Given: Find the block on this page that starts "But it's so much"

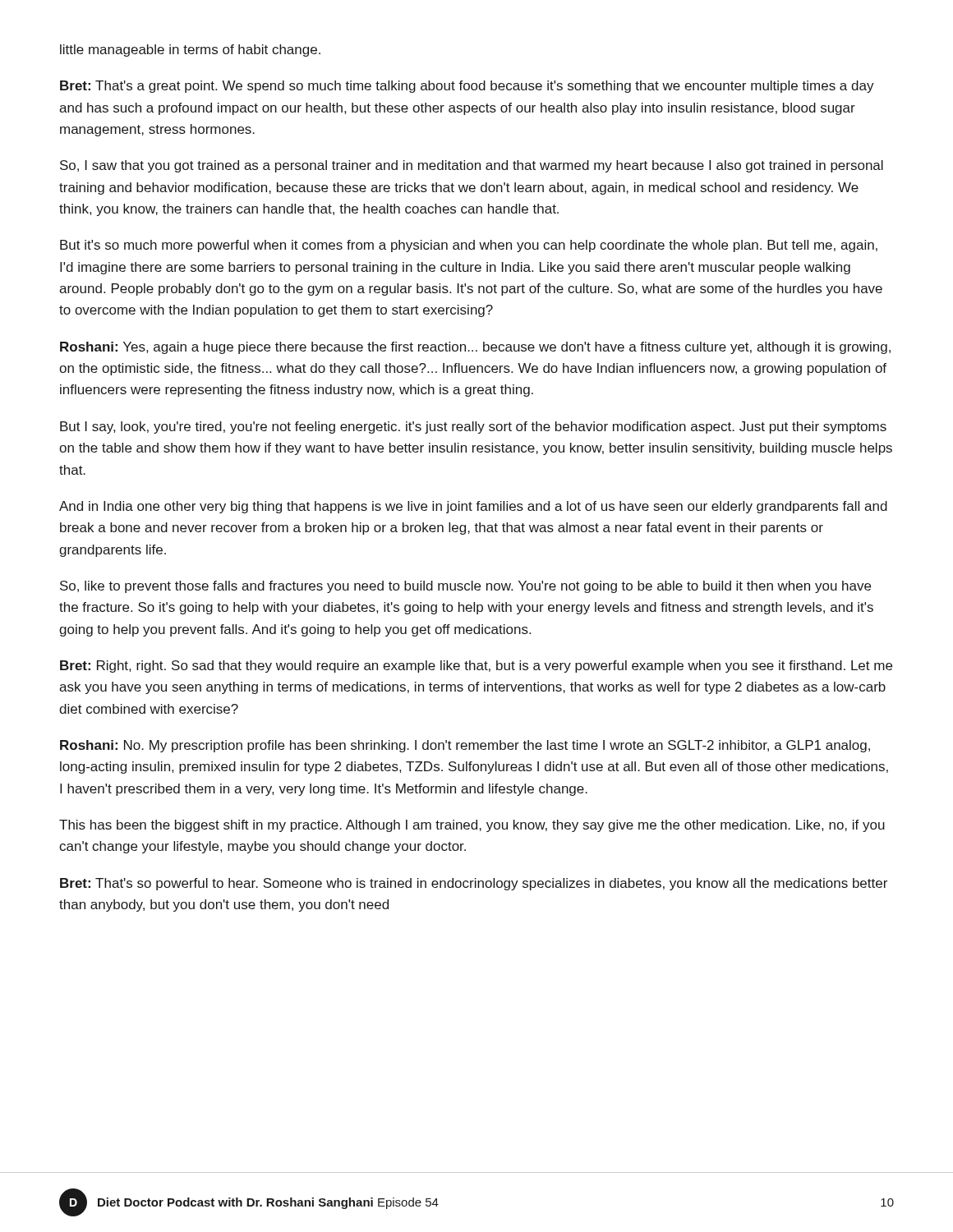Looking at the screenshot, I should pyautogui.click(x=471, y=278).
